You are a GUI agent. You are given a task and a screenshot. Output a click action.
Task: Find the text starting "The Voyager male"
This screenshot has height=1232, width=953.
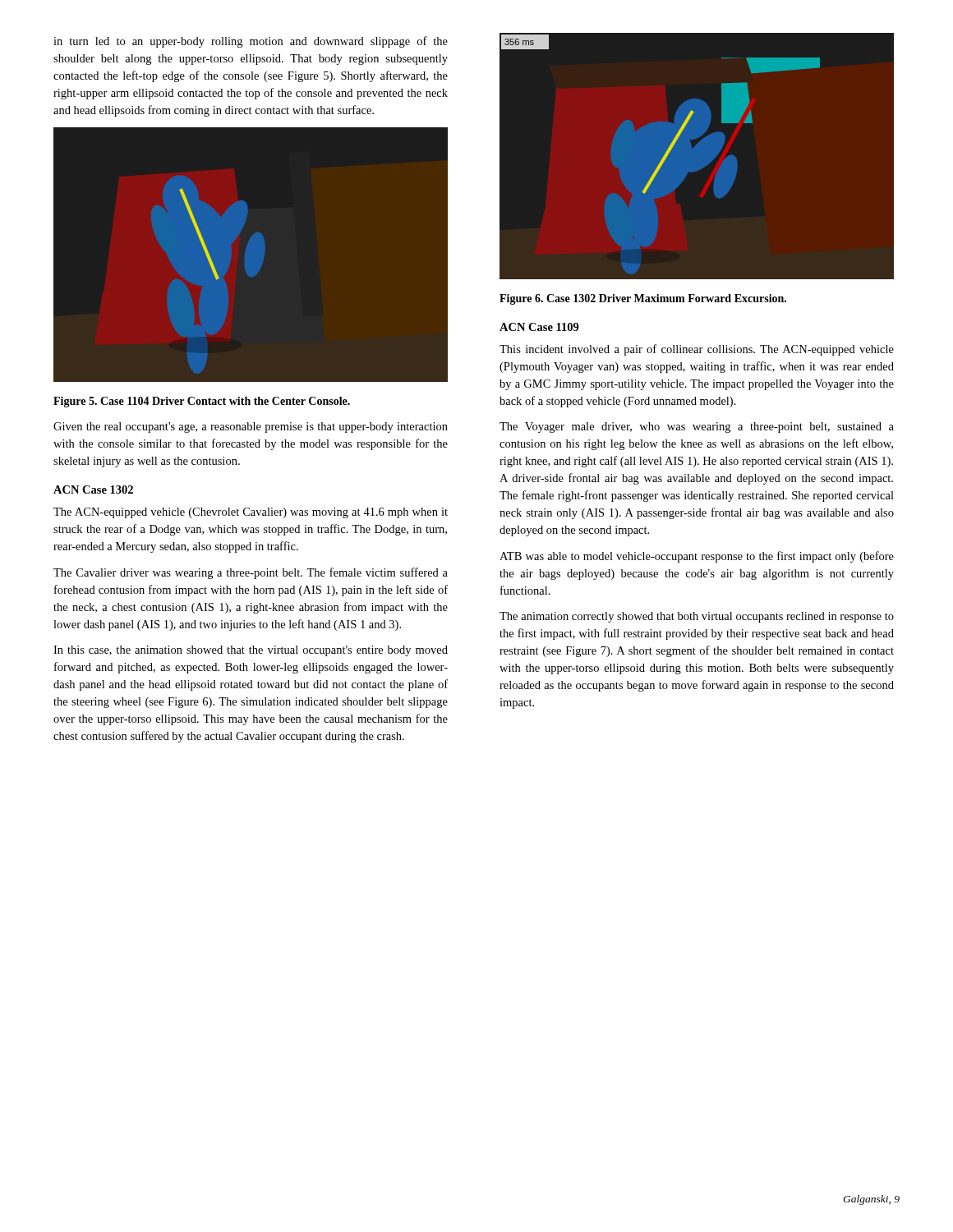697,478
